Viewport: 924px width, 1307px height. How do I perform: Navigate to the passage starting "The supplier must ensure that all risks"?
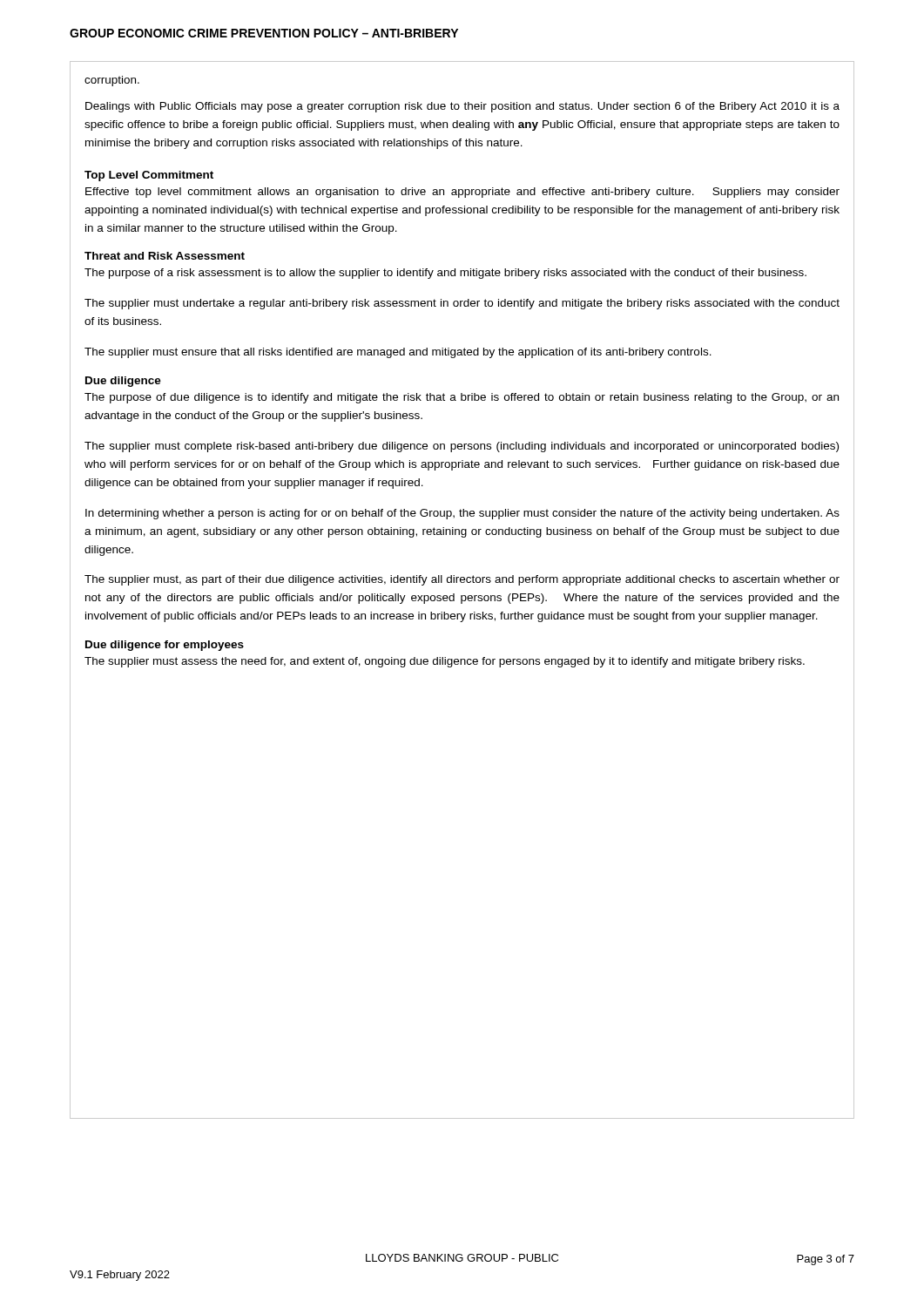point(462,353)
